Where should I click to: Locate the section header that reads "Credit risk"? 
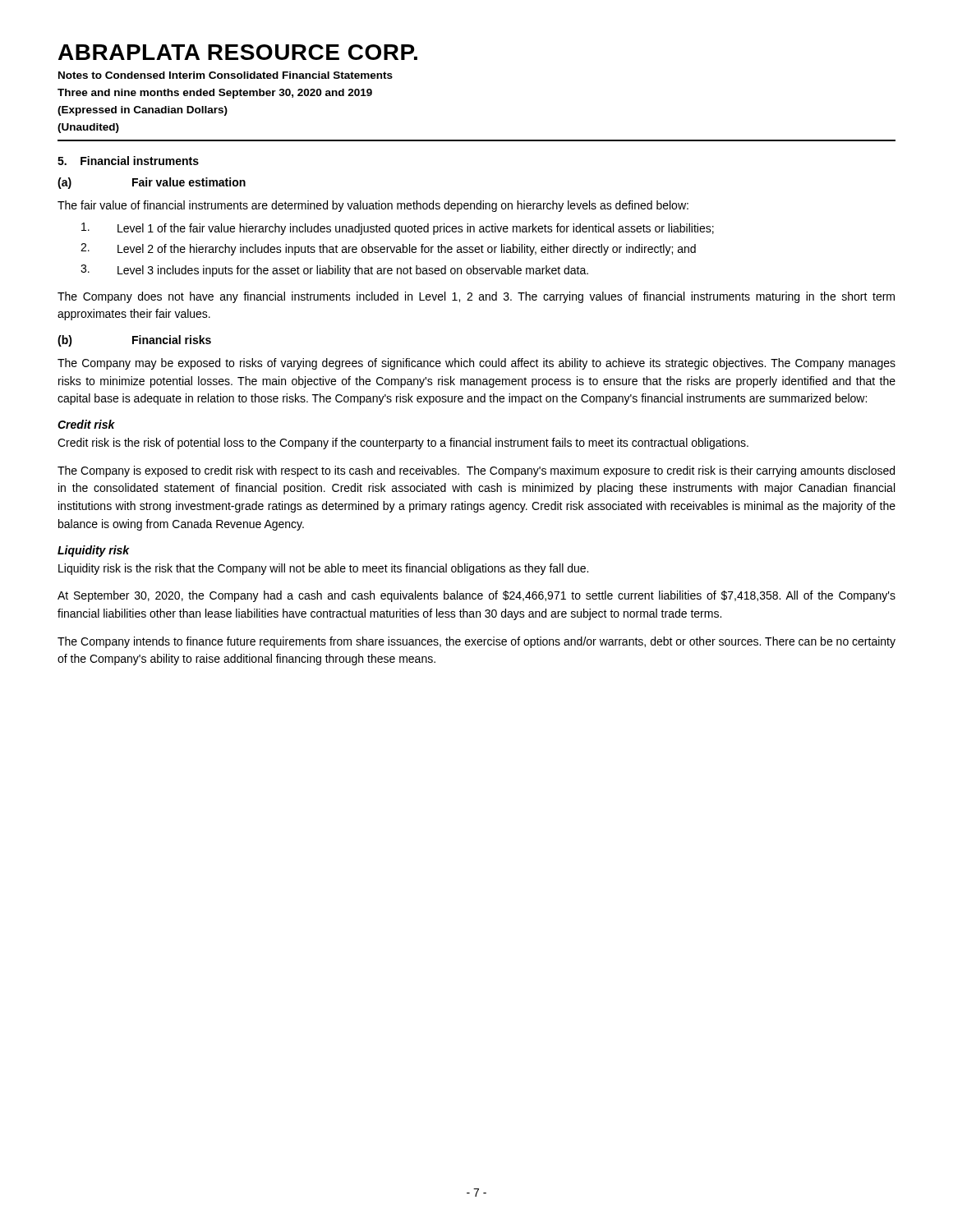[86, 425]
